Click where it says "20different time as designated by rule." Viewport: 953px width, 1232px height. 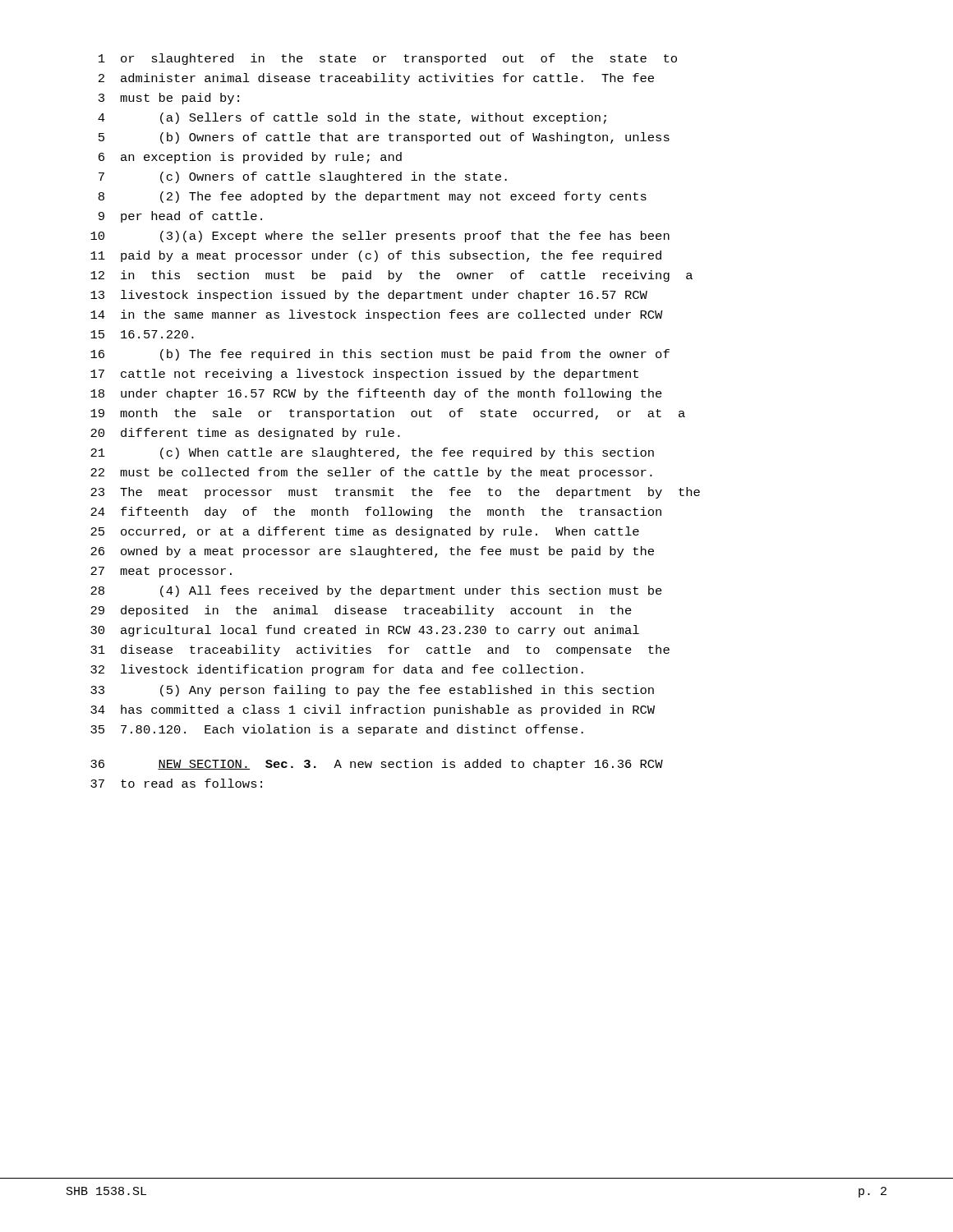(x=245, y=434)
